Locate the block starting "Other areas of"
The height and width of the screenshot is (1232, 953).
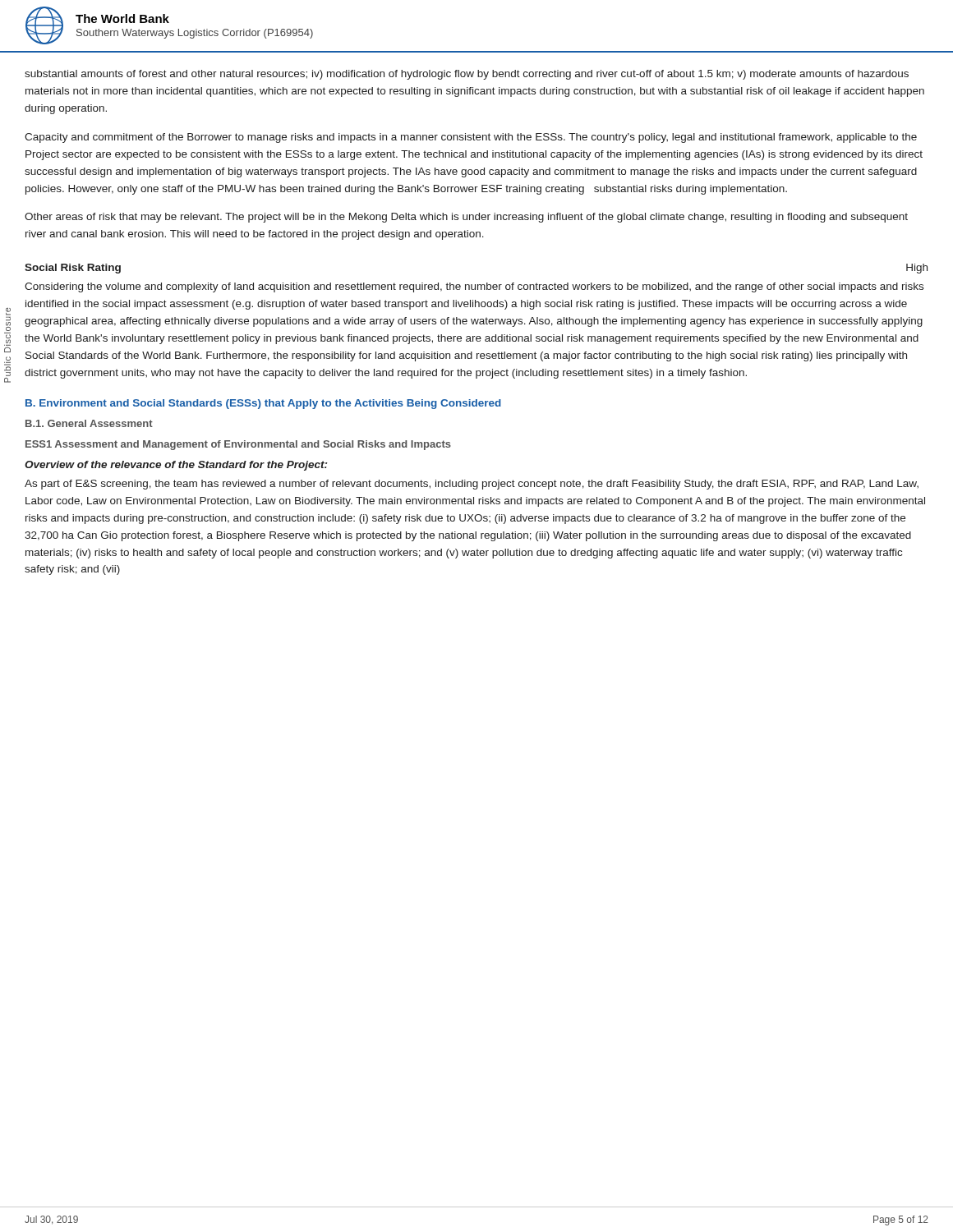pos(466,225)
